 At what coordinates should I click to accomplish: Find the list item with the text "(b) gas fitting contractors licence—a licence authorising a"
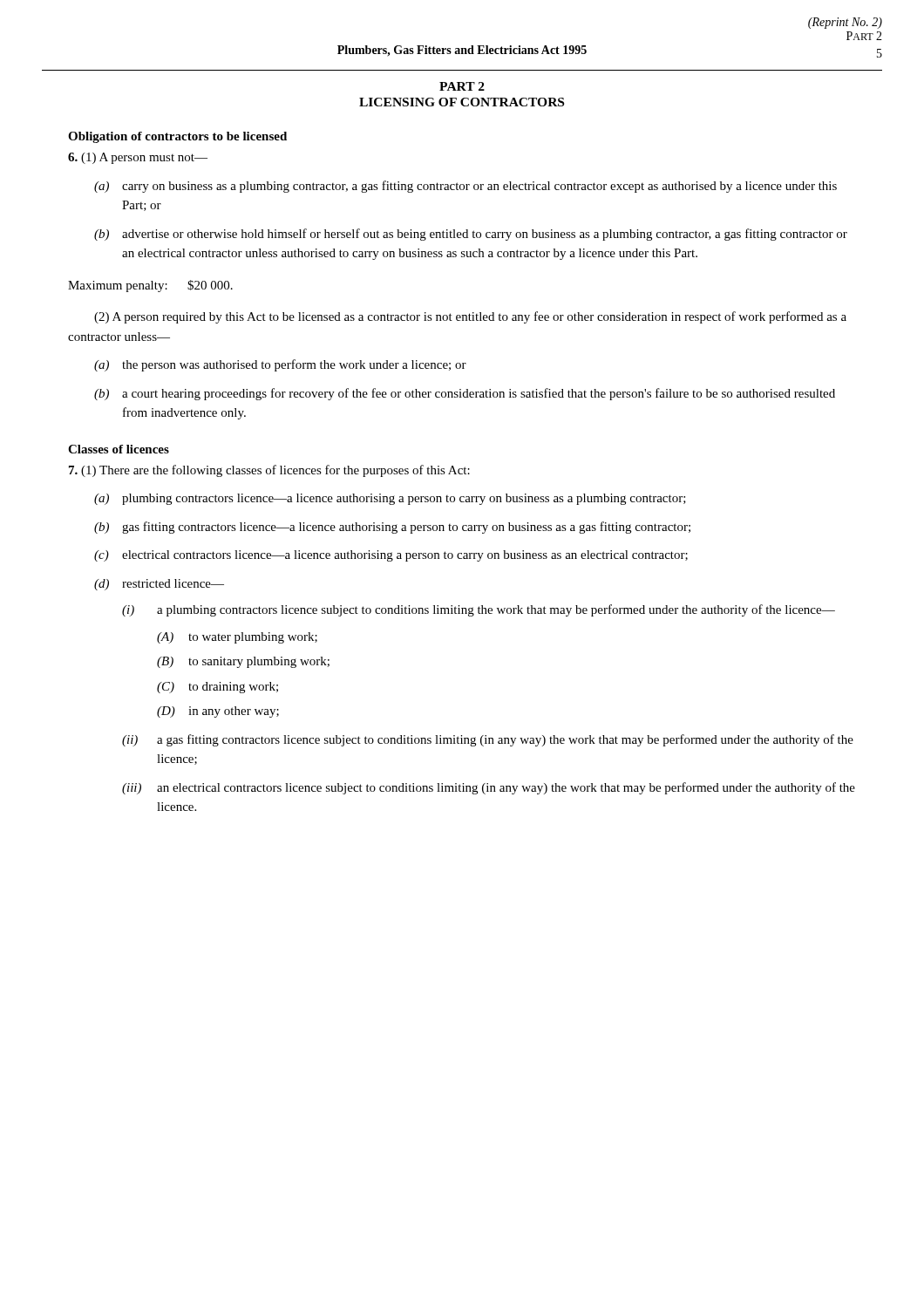point(475,526)
